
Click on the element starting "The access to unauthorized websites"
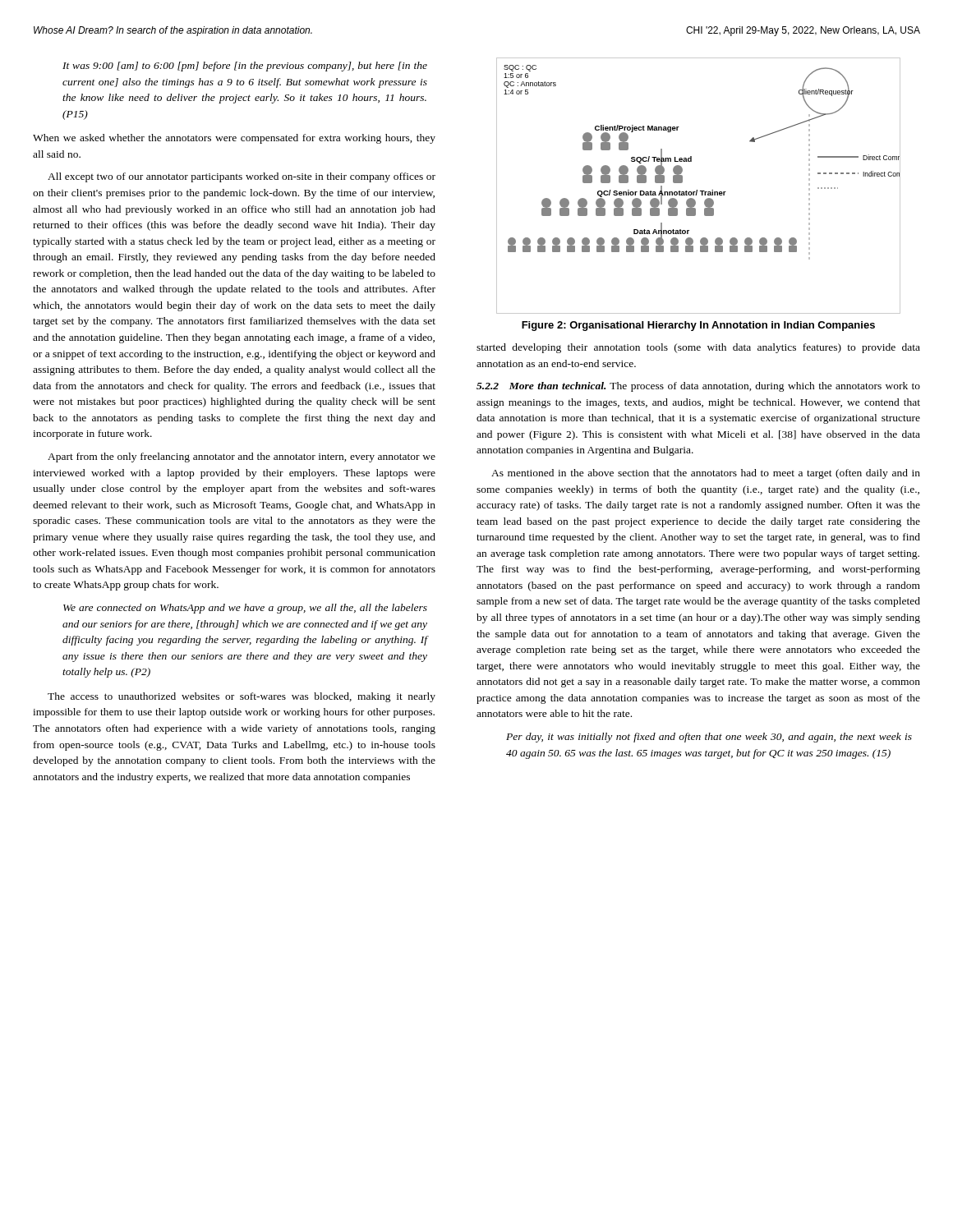click(234, 736)
